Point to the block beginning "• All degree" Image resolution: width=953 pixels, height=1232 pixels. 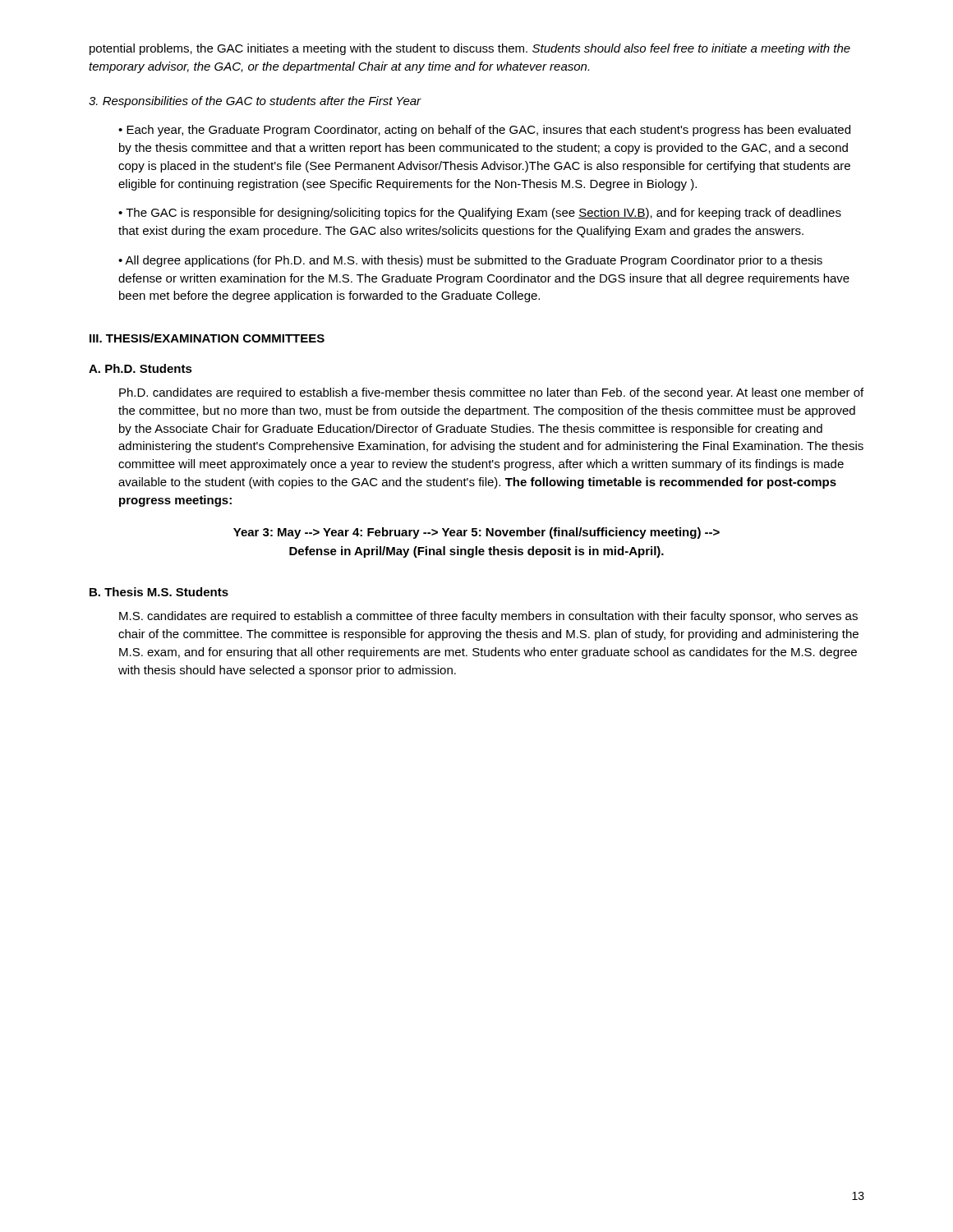coord(484,278)
